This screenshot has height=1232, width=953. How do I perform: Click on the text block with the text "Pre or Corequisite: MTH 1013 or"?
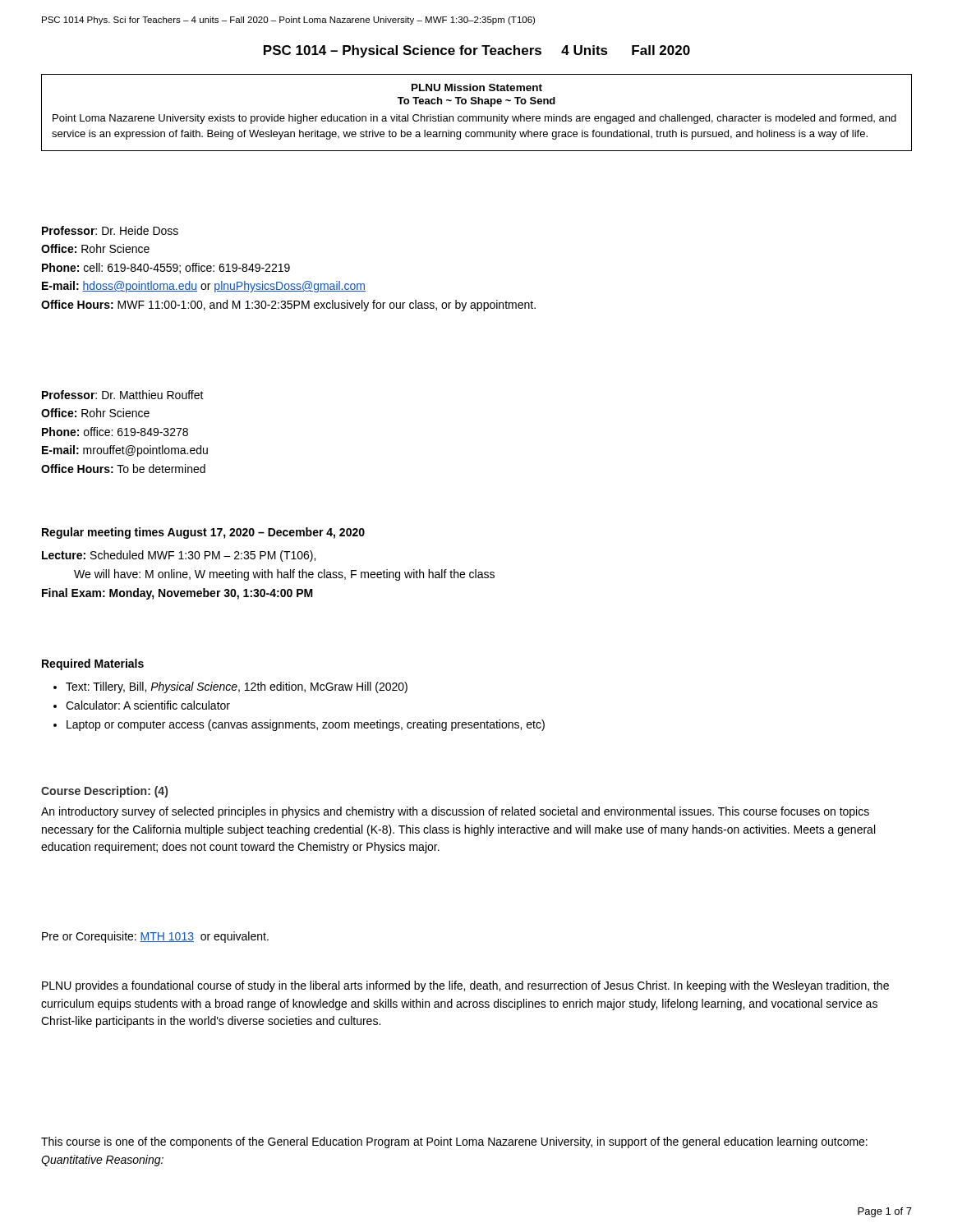[155, 936]
